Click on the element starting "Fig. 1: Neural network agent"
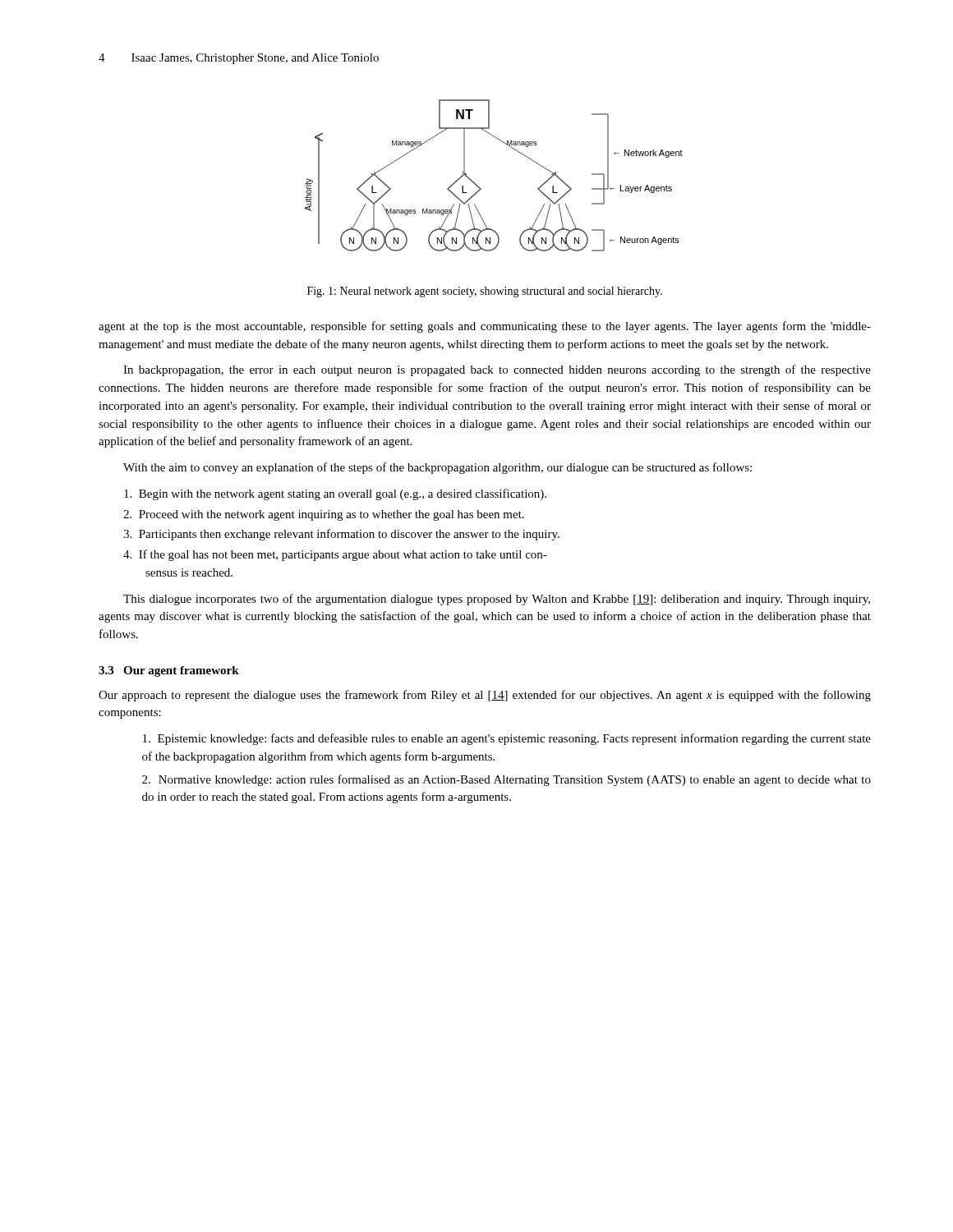Image resolution: width=953 pixels, height=1232 pixels. pos(485,291)
